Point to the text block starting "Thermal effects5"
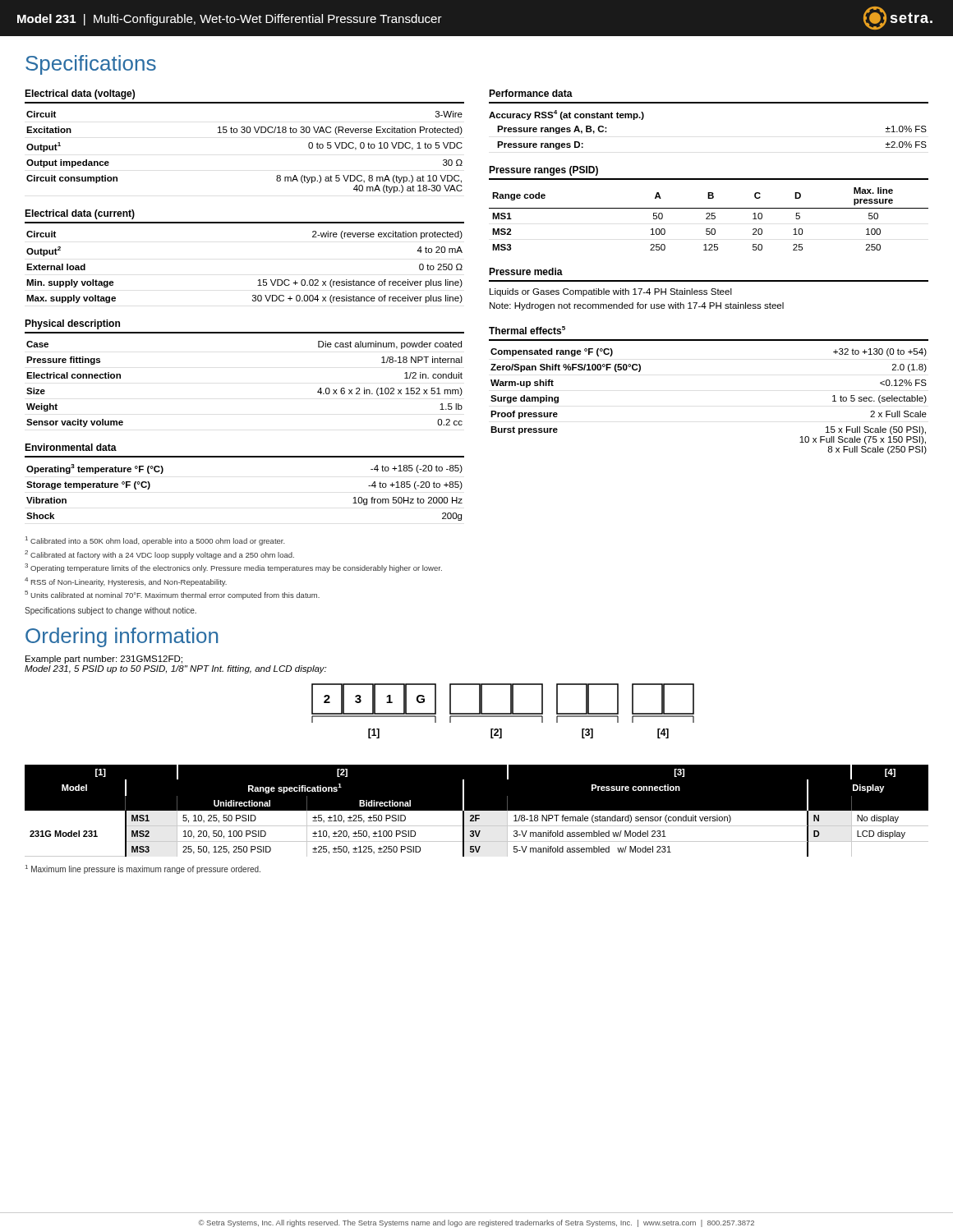 pyautogui.click(x=709, y=333)
